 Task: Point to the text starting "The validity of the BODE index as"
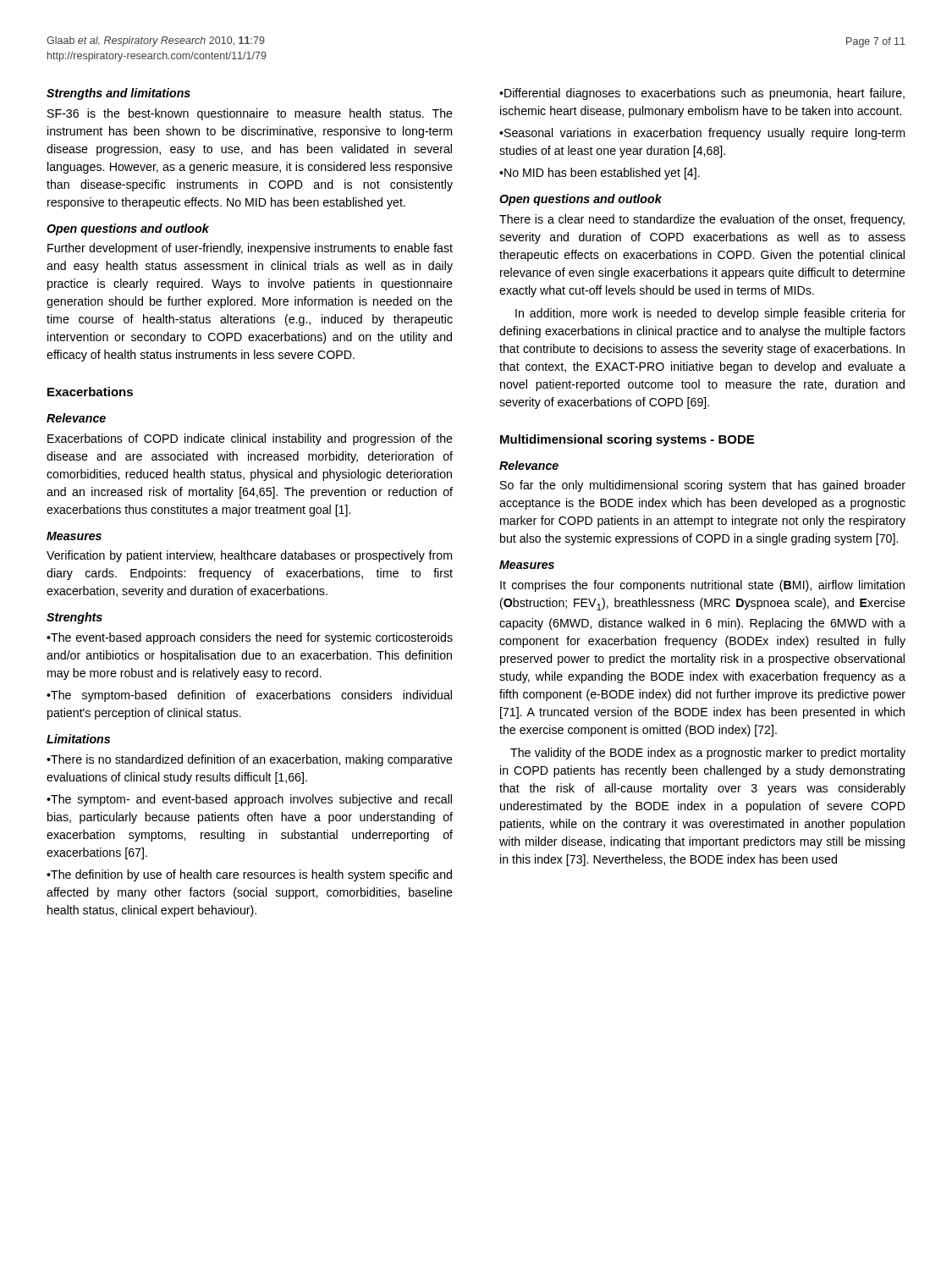[x=702, y=806]
